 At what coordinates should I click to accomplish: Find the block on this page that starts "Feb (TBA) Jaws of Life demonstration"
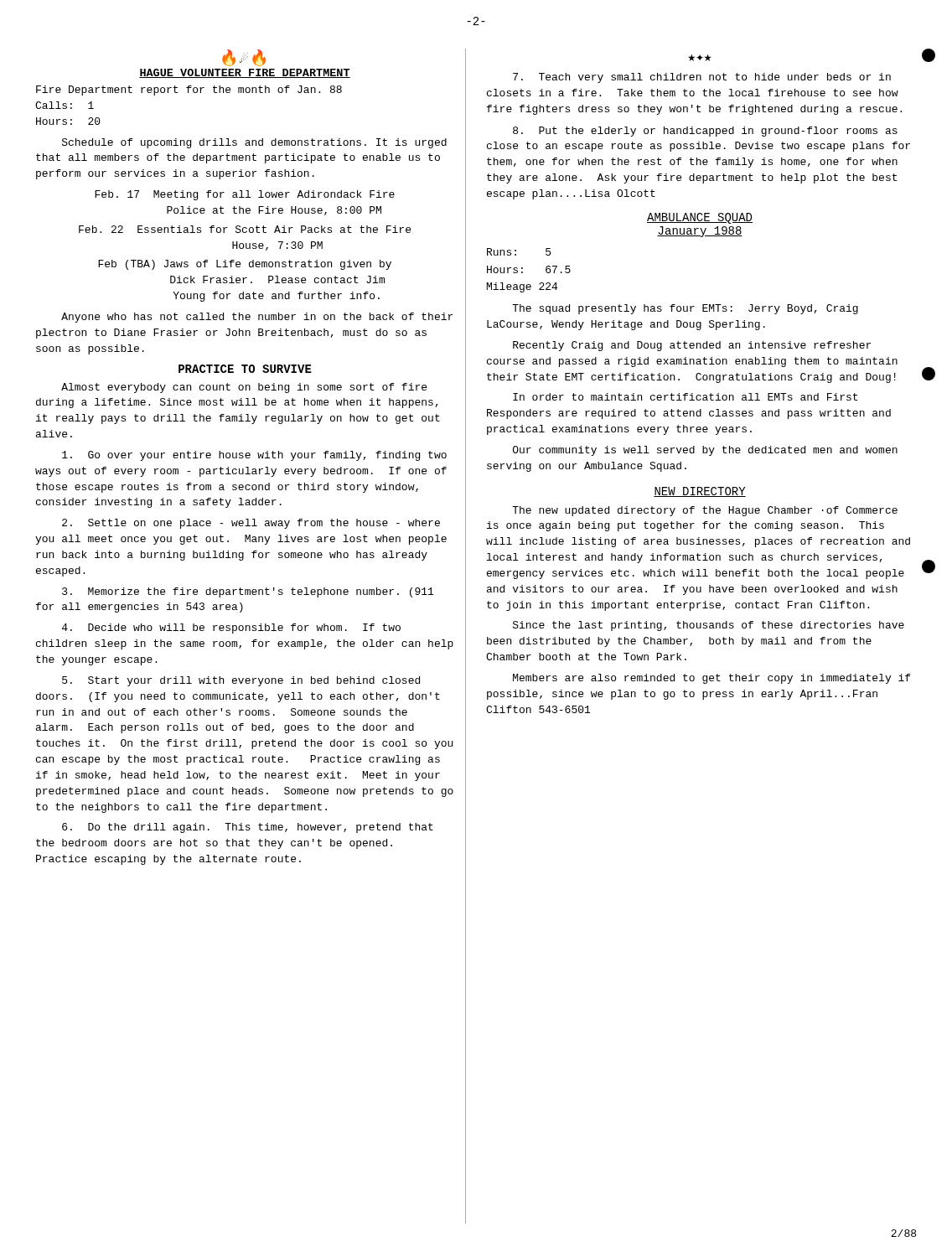[x=245, y=281]
